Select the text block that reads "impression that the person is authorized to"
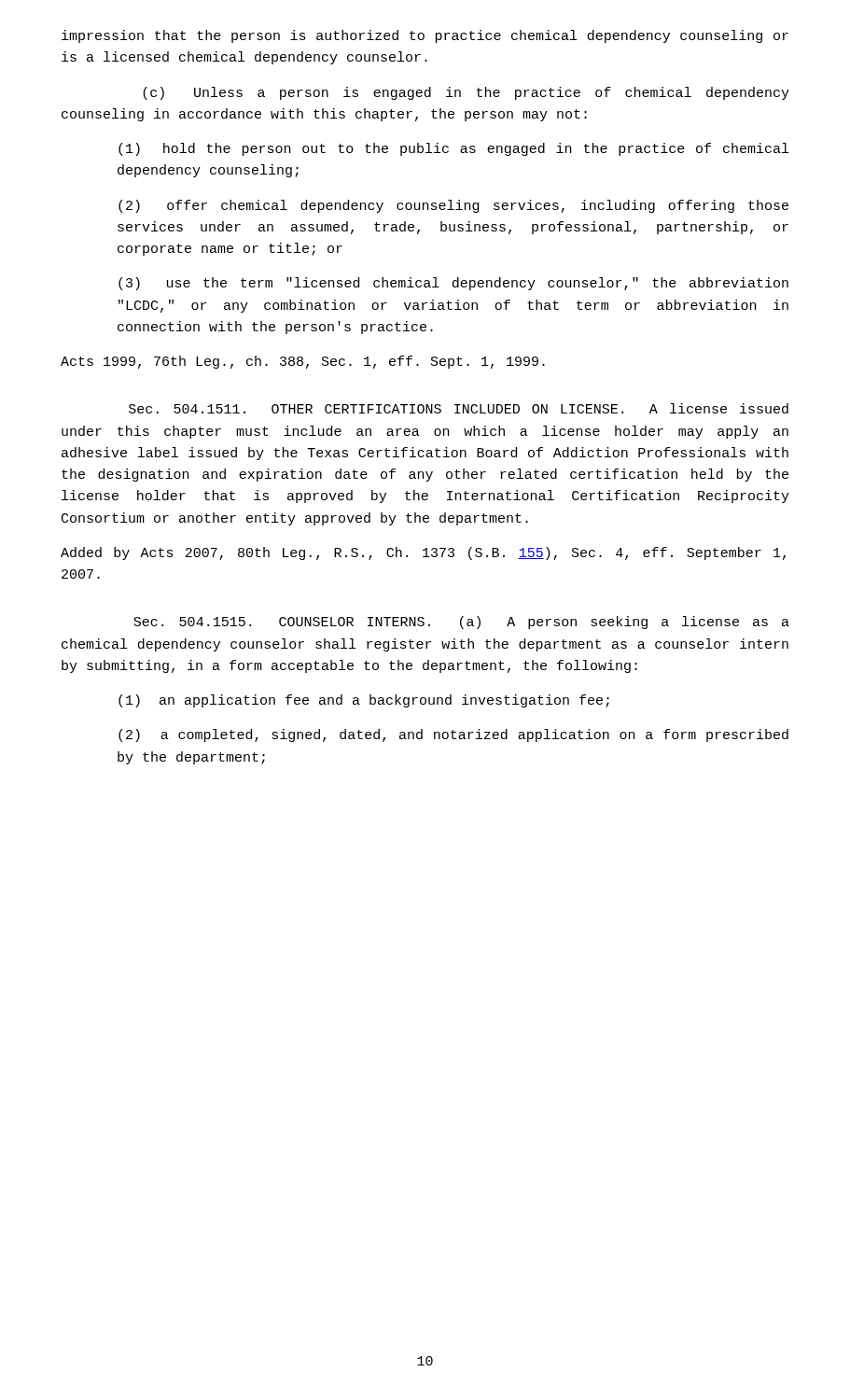 tap(425, 48)
